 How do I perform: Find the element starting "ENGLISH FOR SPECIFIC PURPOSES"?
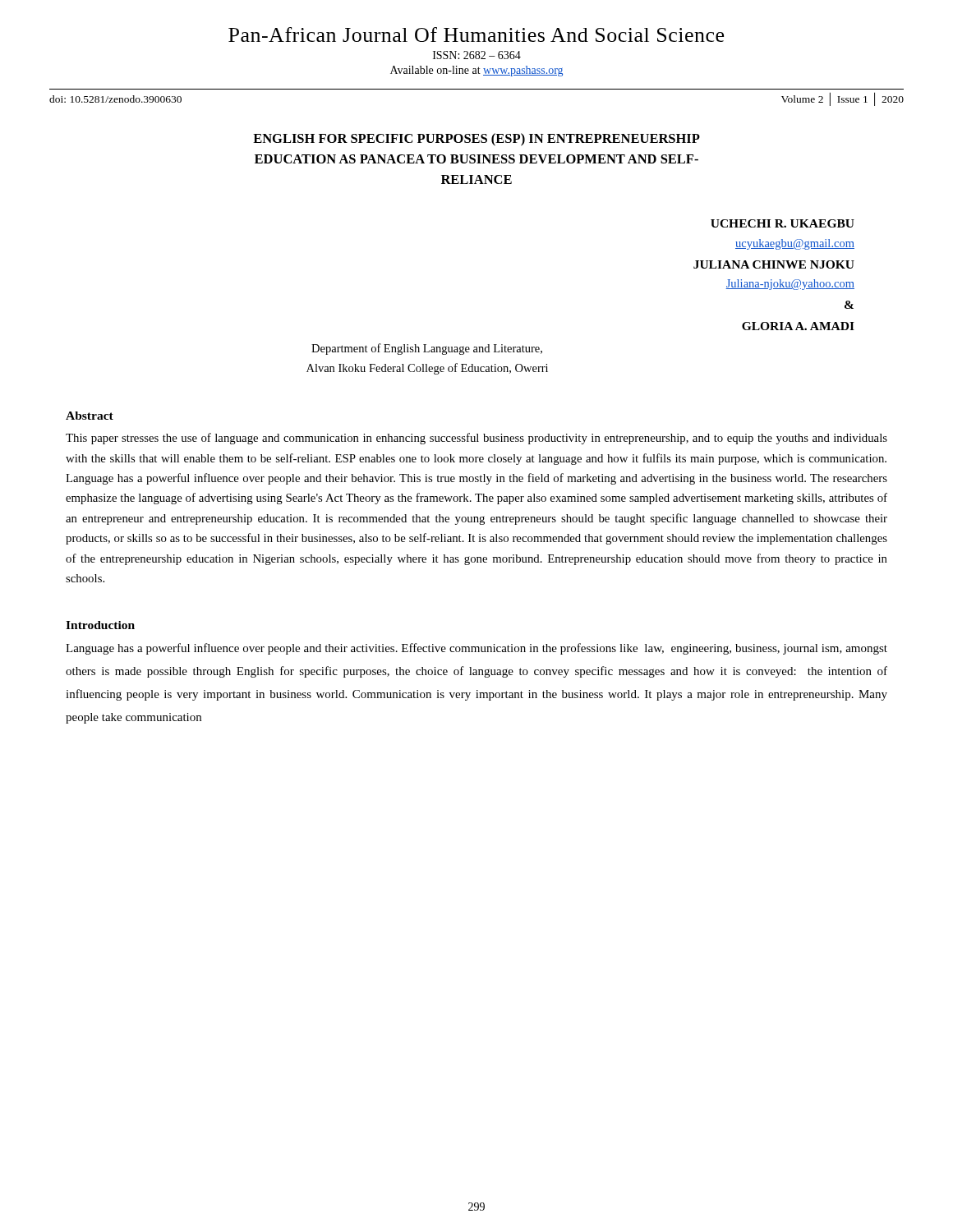click(476, 159)
